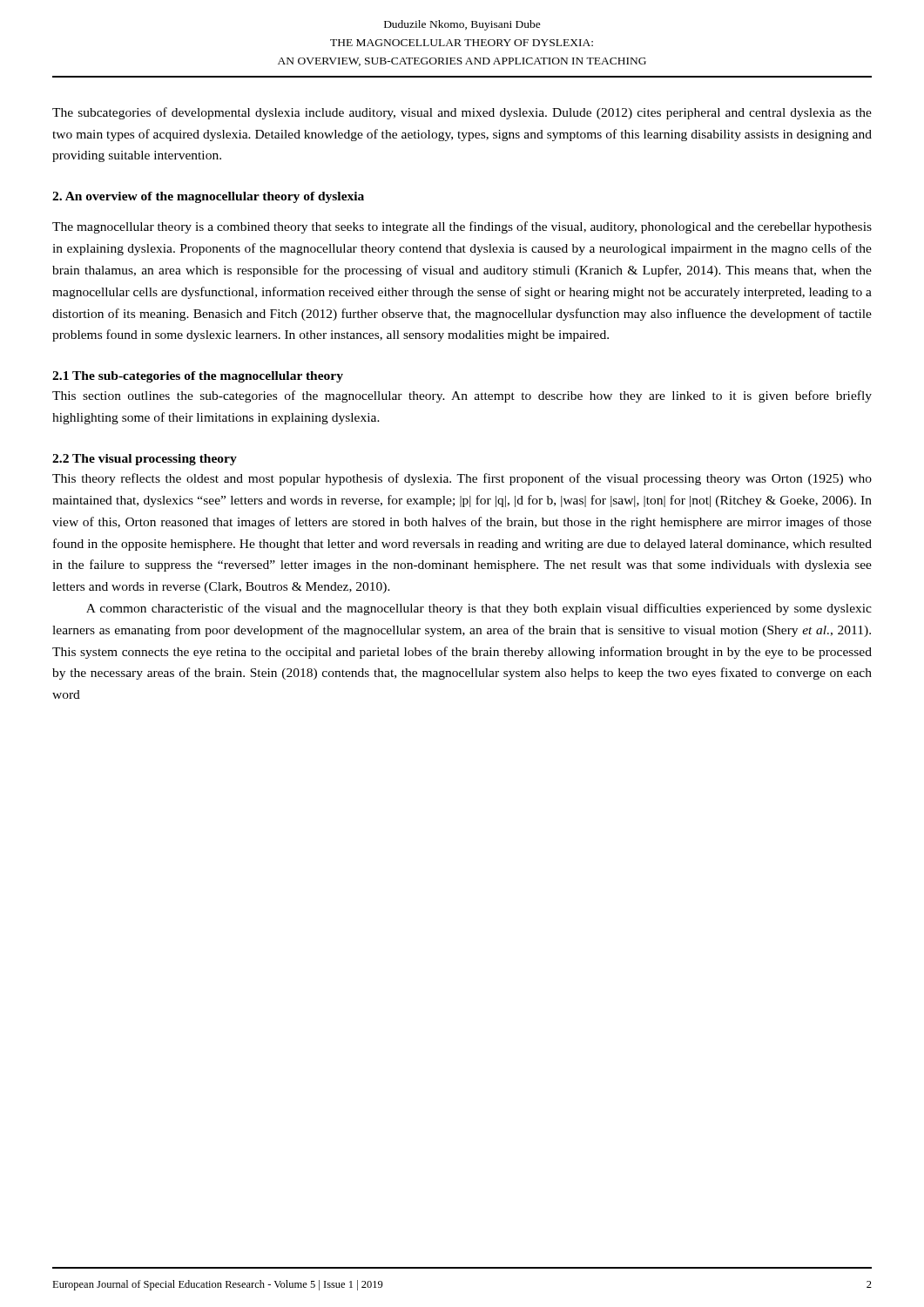Where does it say "2.1 The sub-categories of the magnocellular theory"?
The height and width of the screenshot is (1307, 924).
pos(198,375)
